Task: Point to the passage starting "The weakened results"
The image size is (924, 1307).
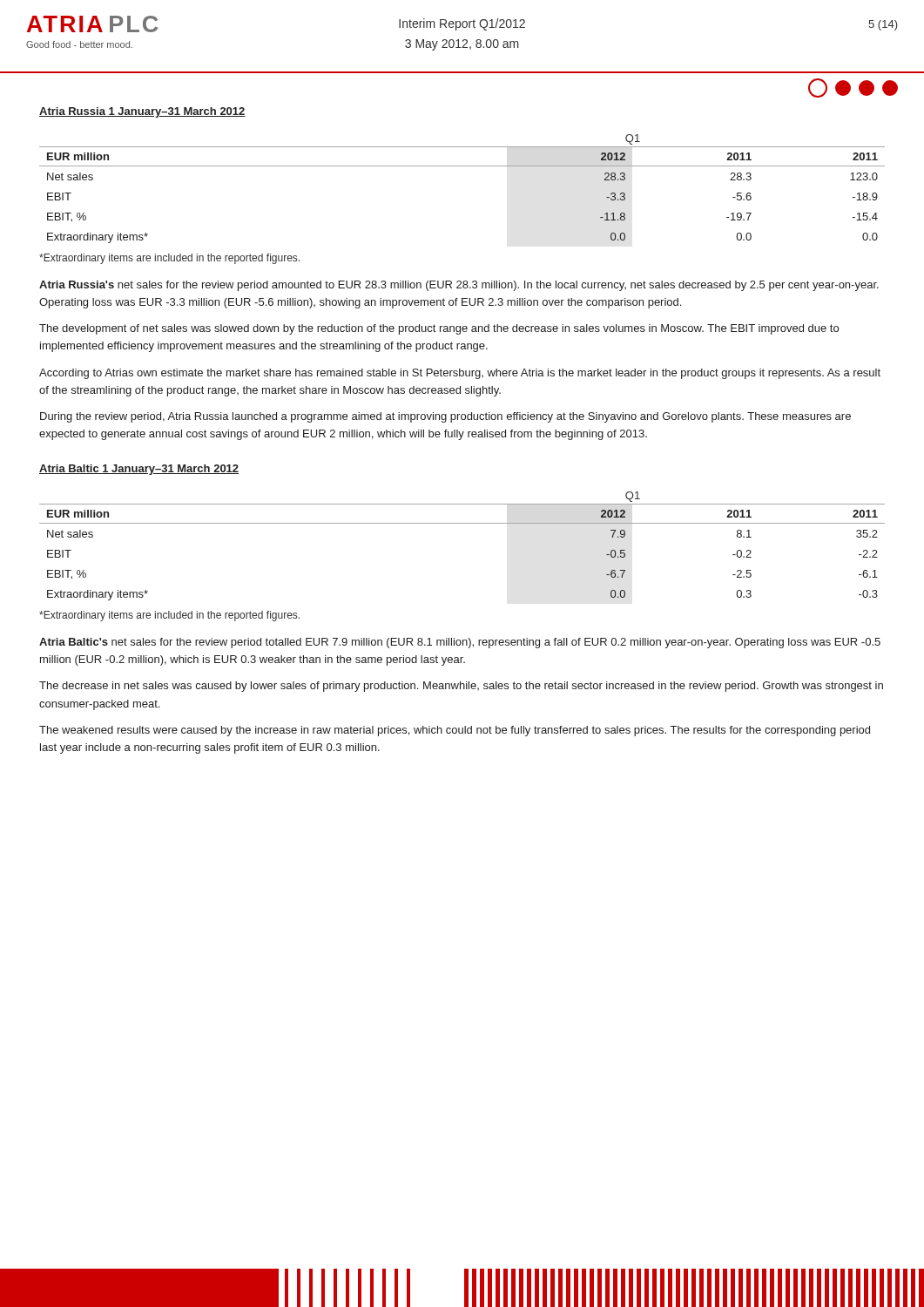Action: 455,738
